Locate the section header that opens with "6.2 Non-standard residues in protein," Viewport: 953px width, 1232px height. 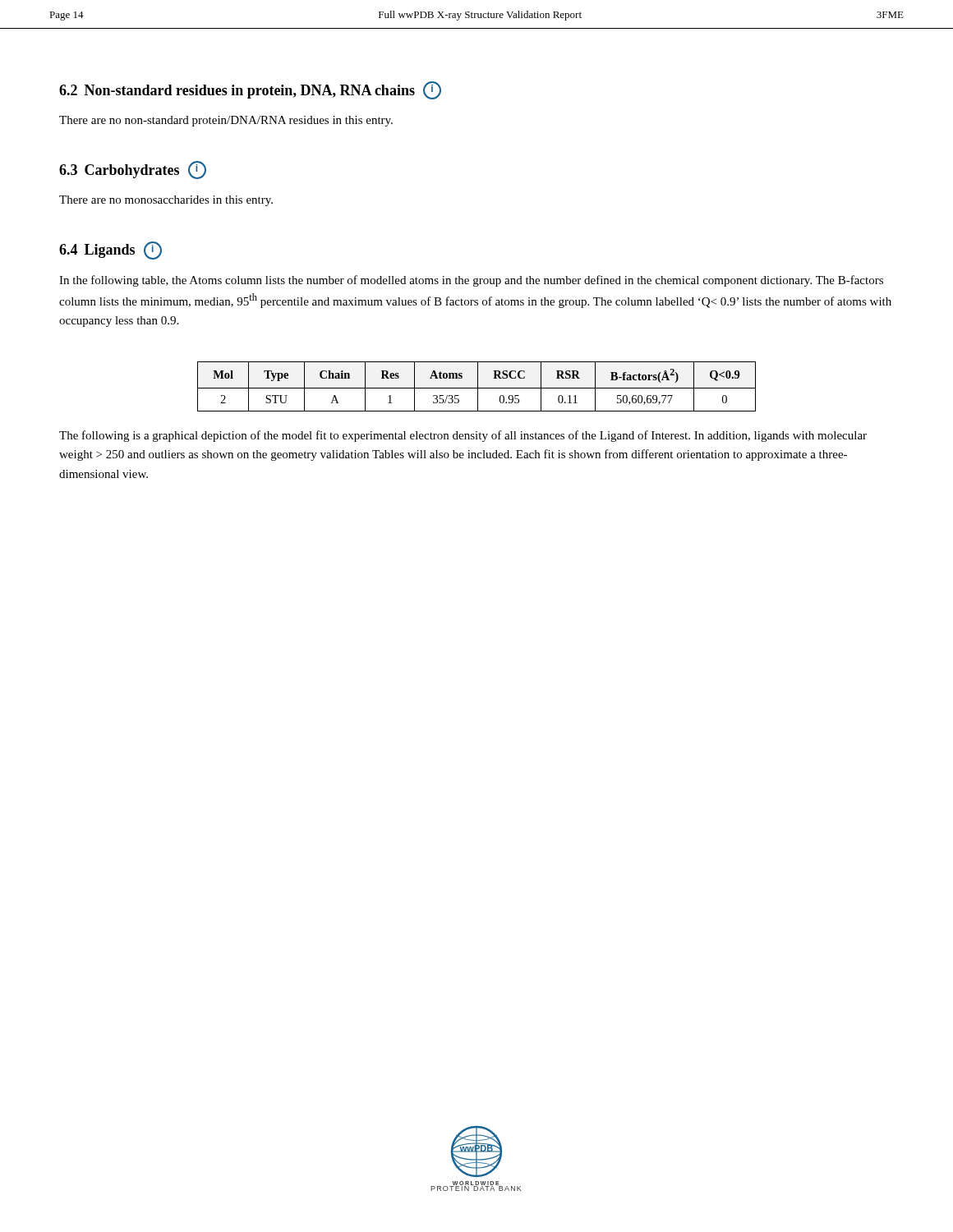click(250, 90)
